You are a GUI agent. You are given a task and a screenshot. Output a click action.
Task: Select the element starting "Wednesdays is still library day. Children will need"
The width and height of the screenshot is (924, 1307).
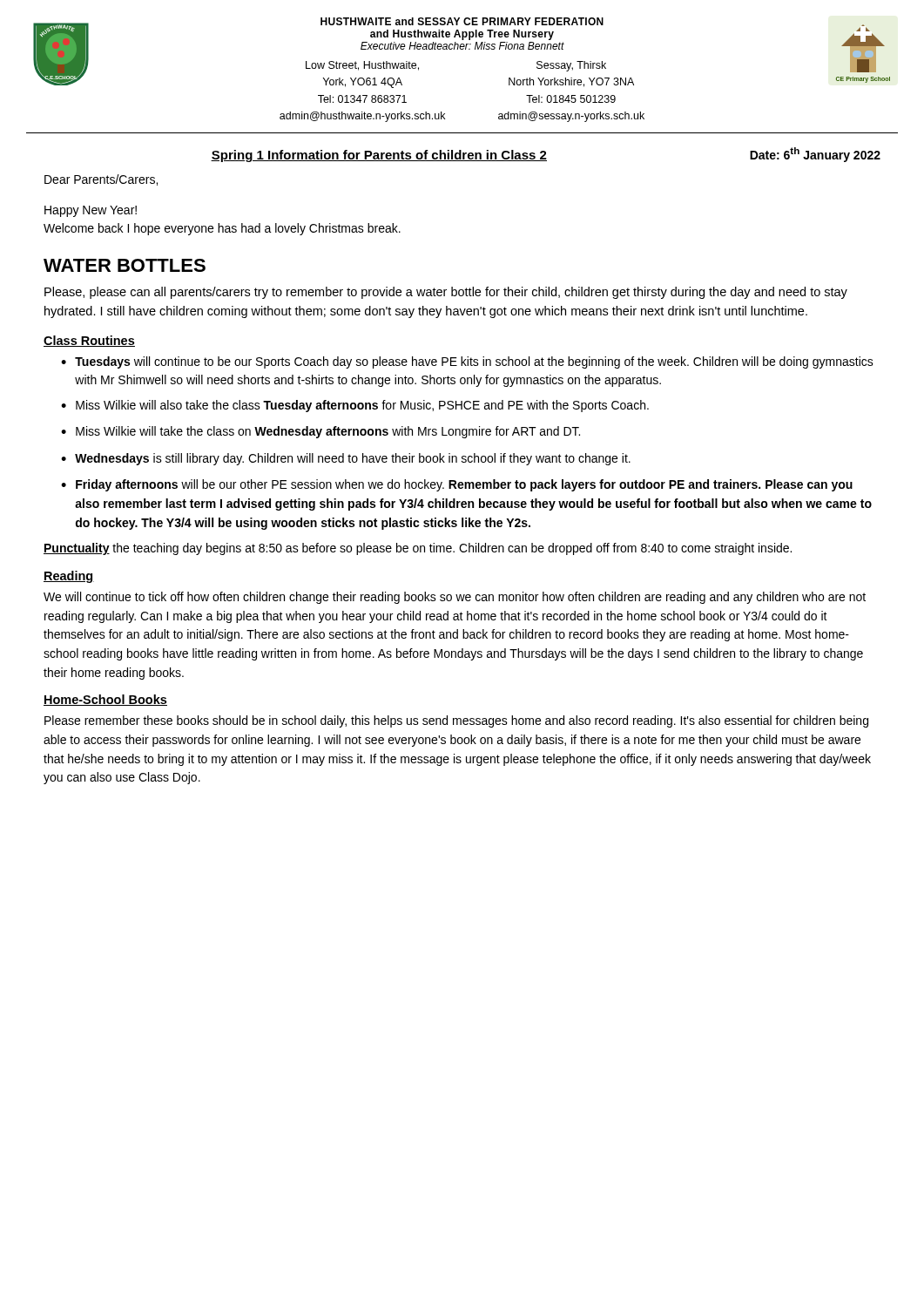[x=478, y=459]
